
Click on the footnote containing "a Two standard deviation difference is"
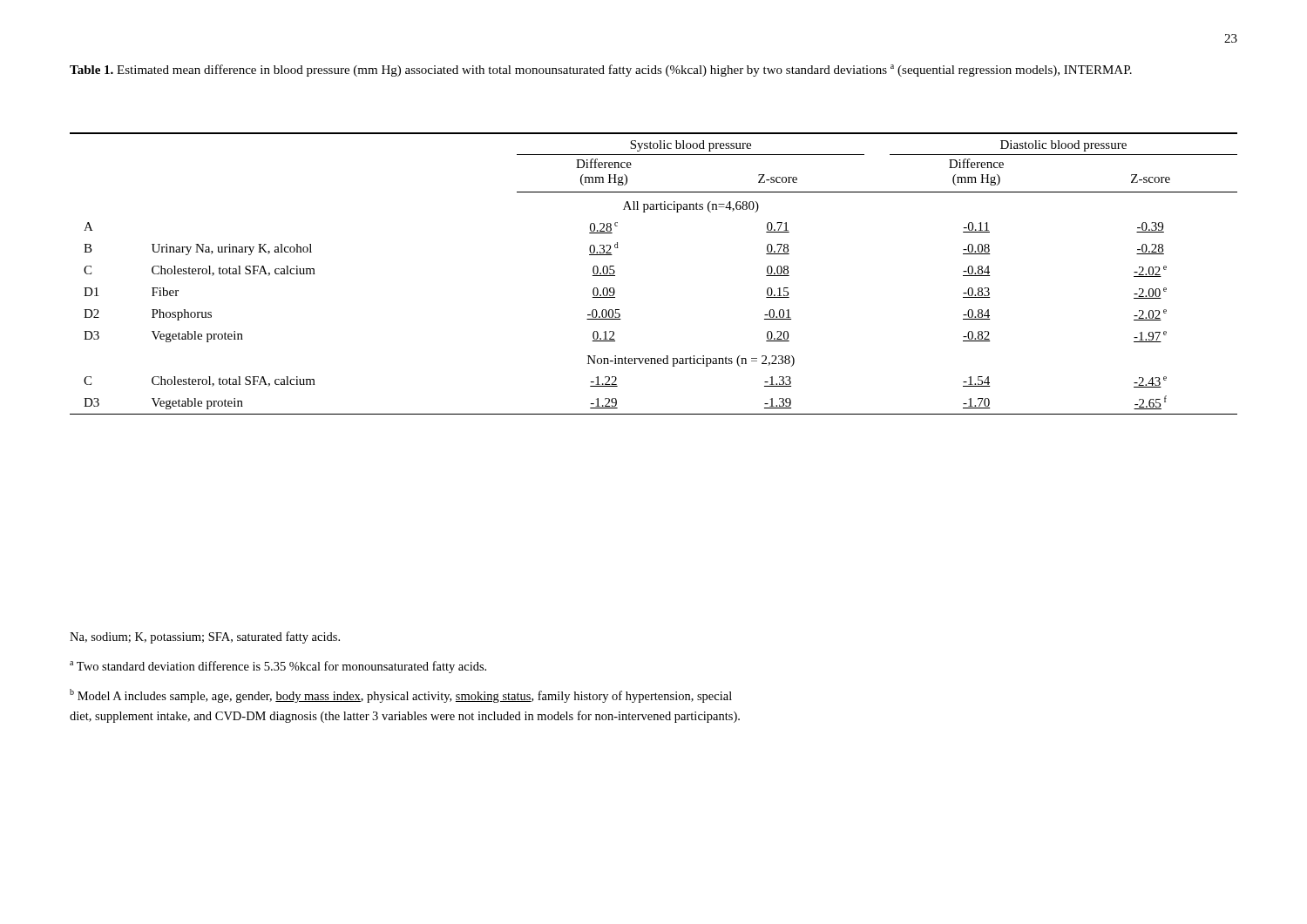click(x=278, y=665)
